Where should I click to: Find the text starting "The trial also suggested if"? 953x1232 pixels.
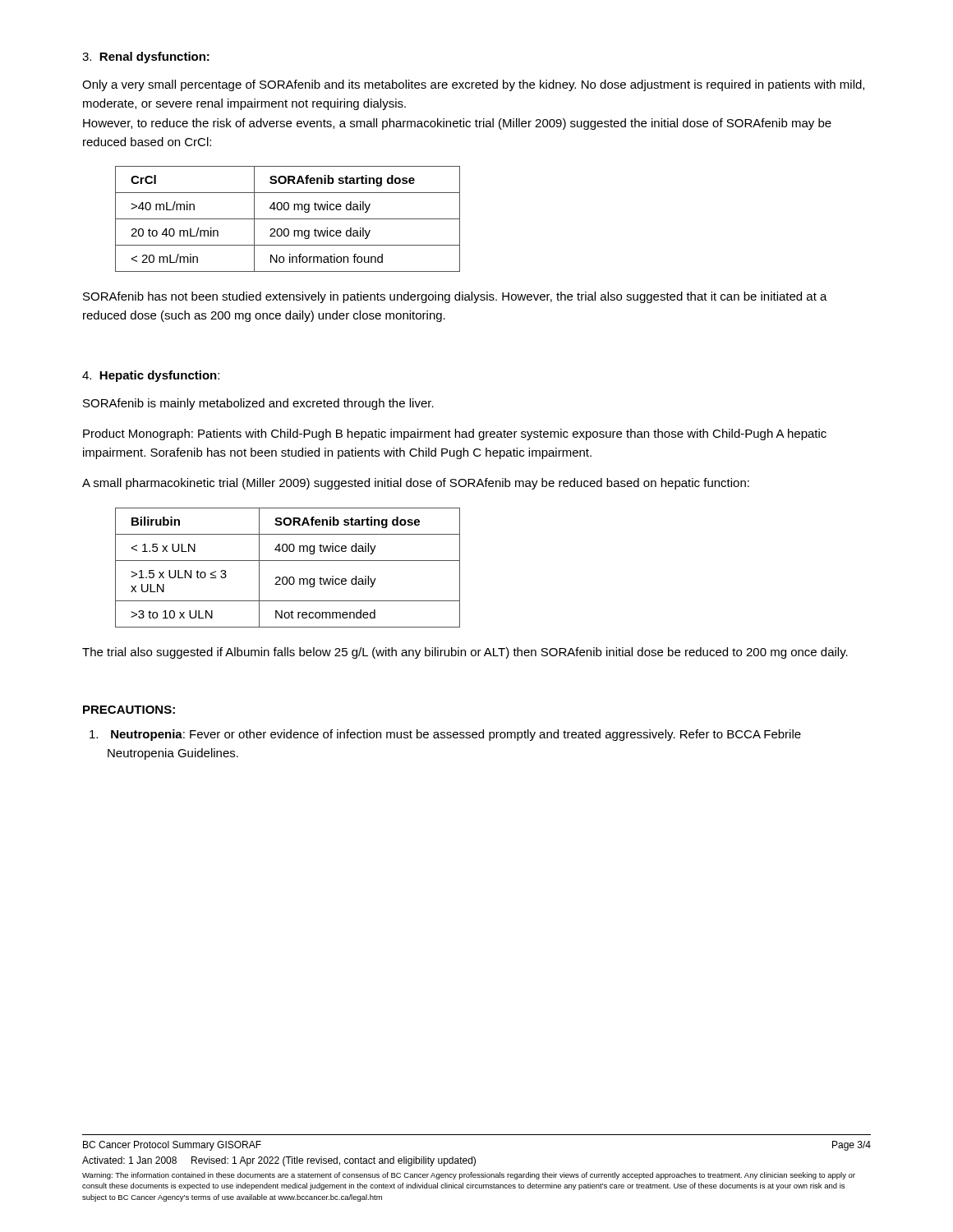tap(465, 651)
